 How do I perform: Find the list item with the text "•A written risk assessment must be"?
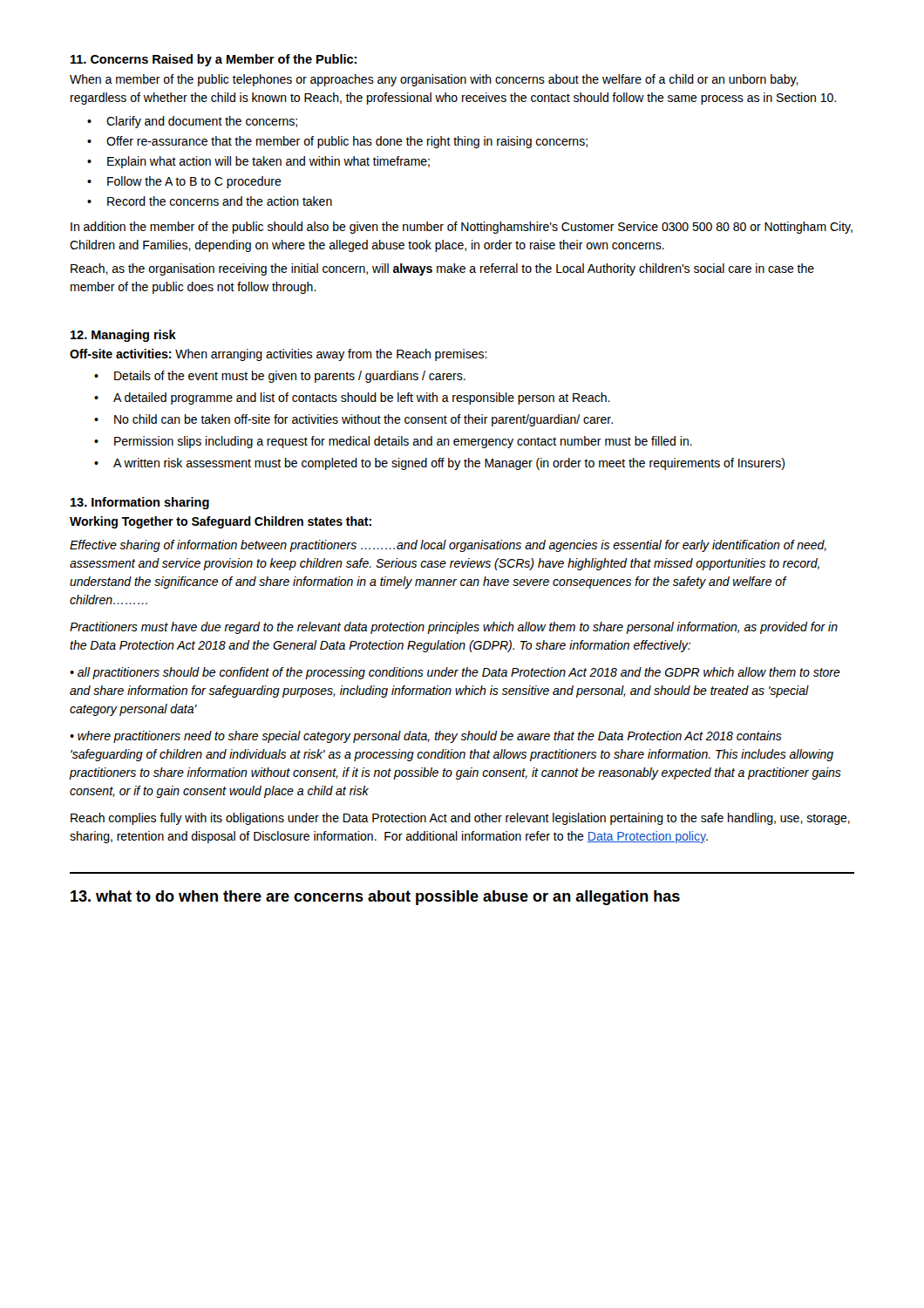click(440, 463)
